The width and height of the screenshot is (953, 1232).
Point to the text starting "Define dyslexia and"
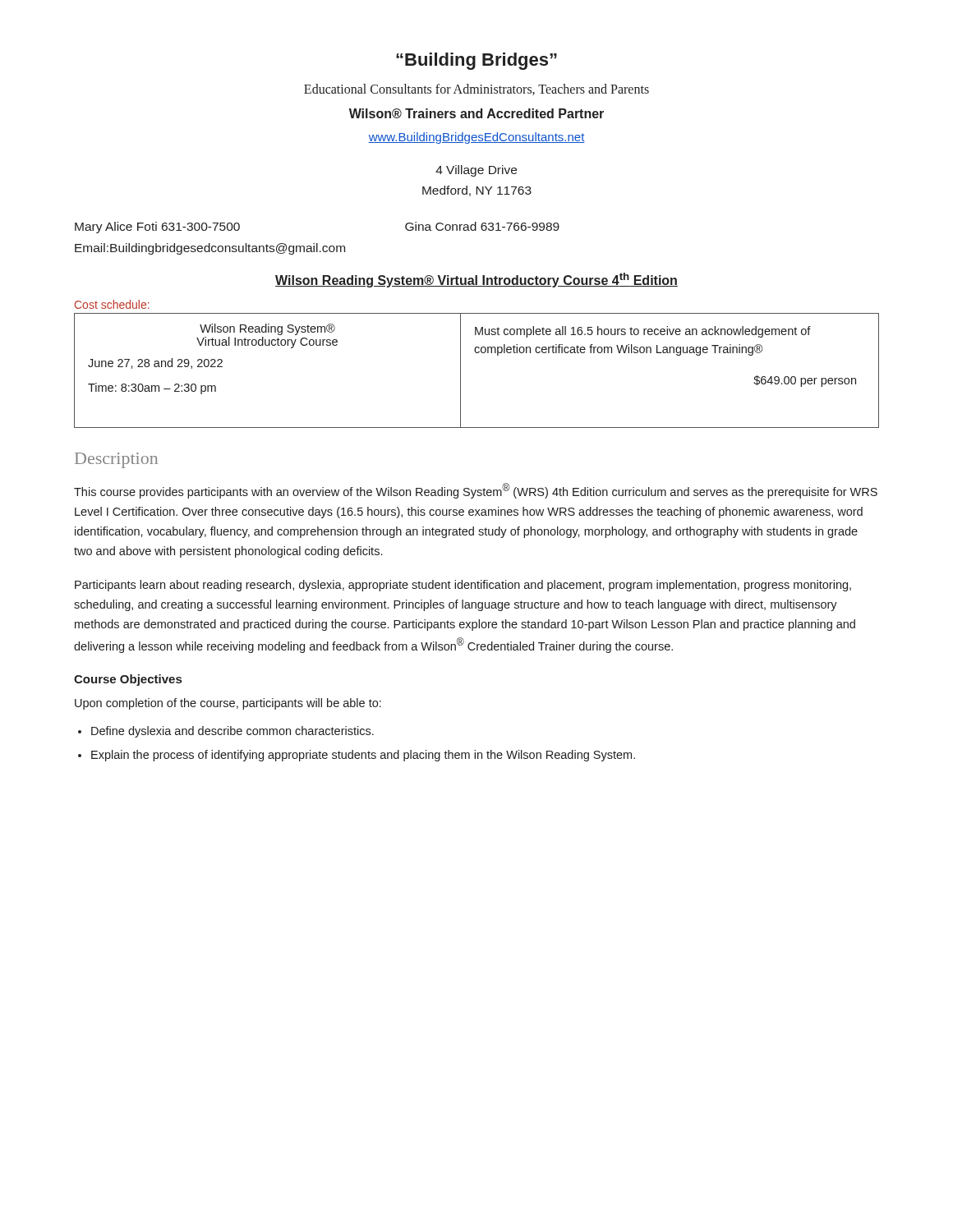(232, 731)
